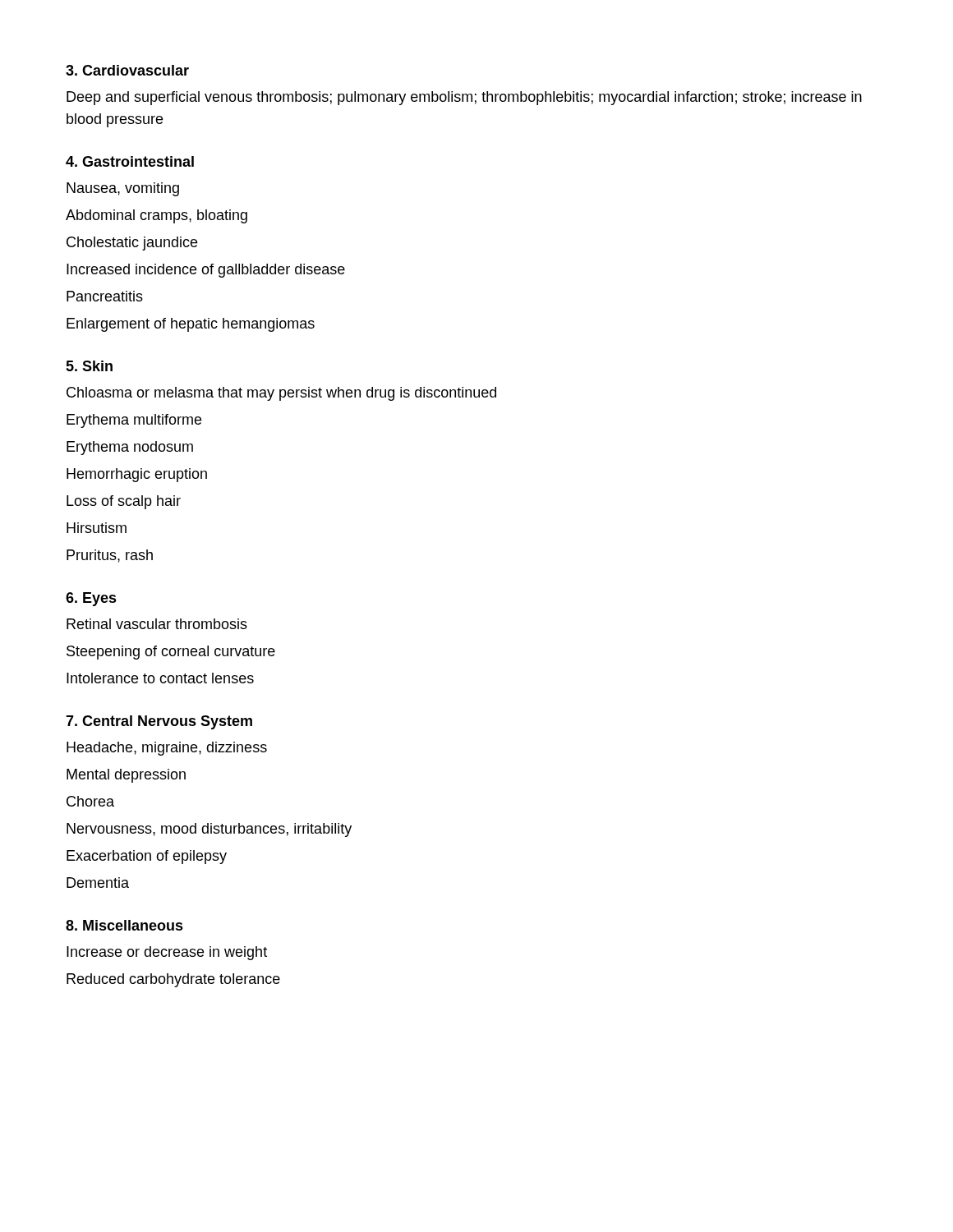Point to the text block starting "Enlargement of hepatic"
The image size is (953, 1232).
pyautogui.click(x=190, y=324)
